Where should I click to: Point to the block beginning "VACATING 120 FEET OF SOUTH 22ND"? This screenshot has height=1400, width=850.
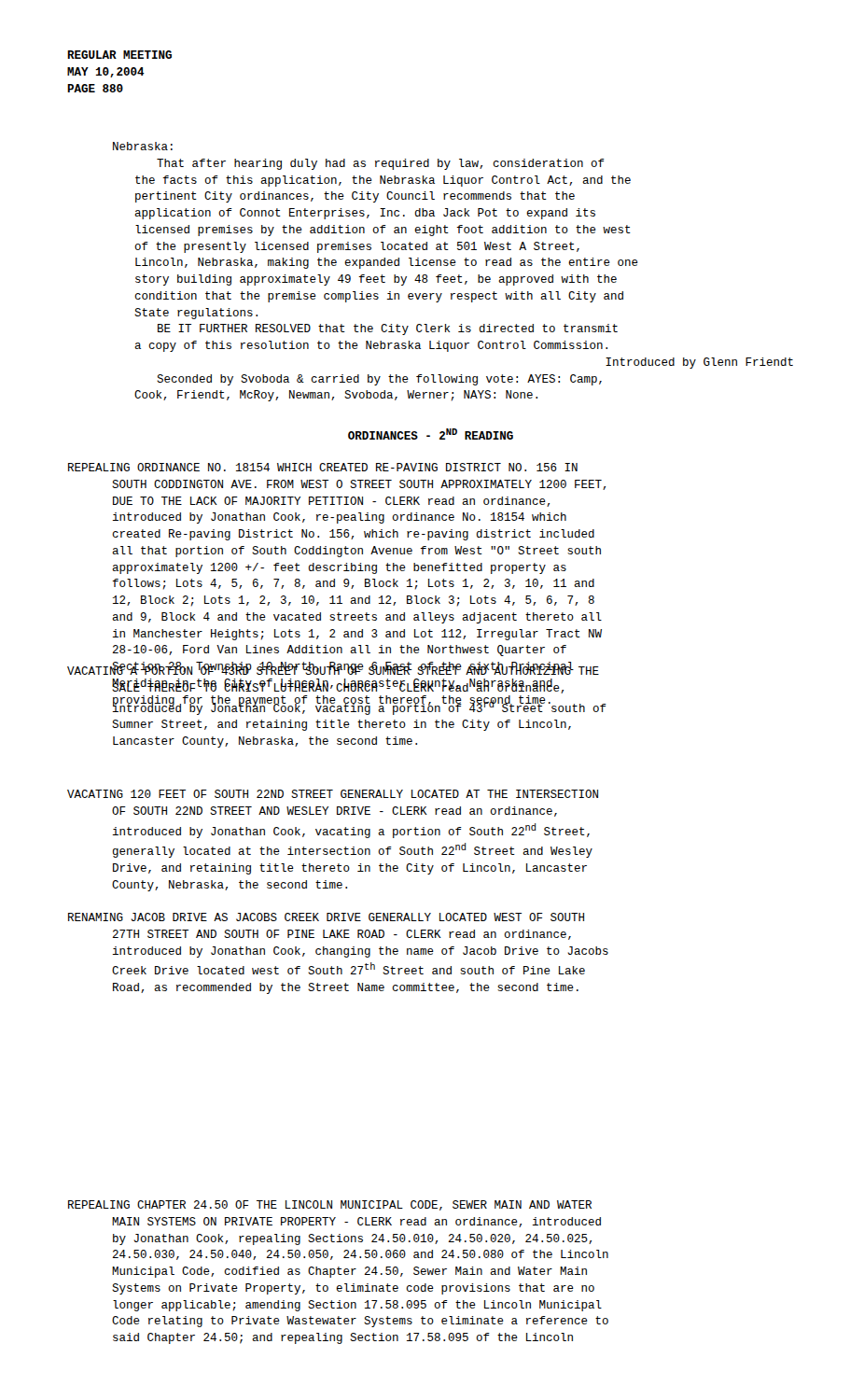(431, 841)
